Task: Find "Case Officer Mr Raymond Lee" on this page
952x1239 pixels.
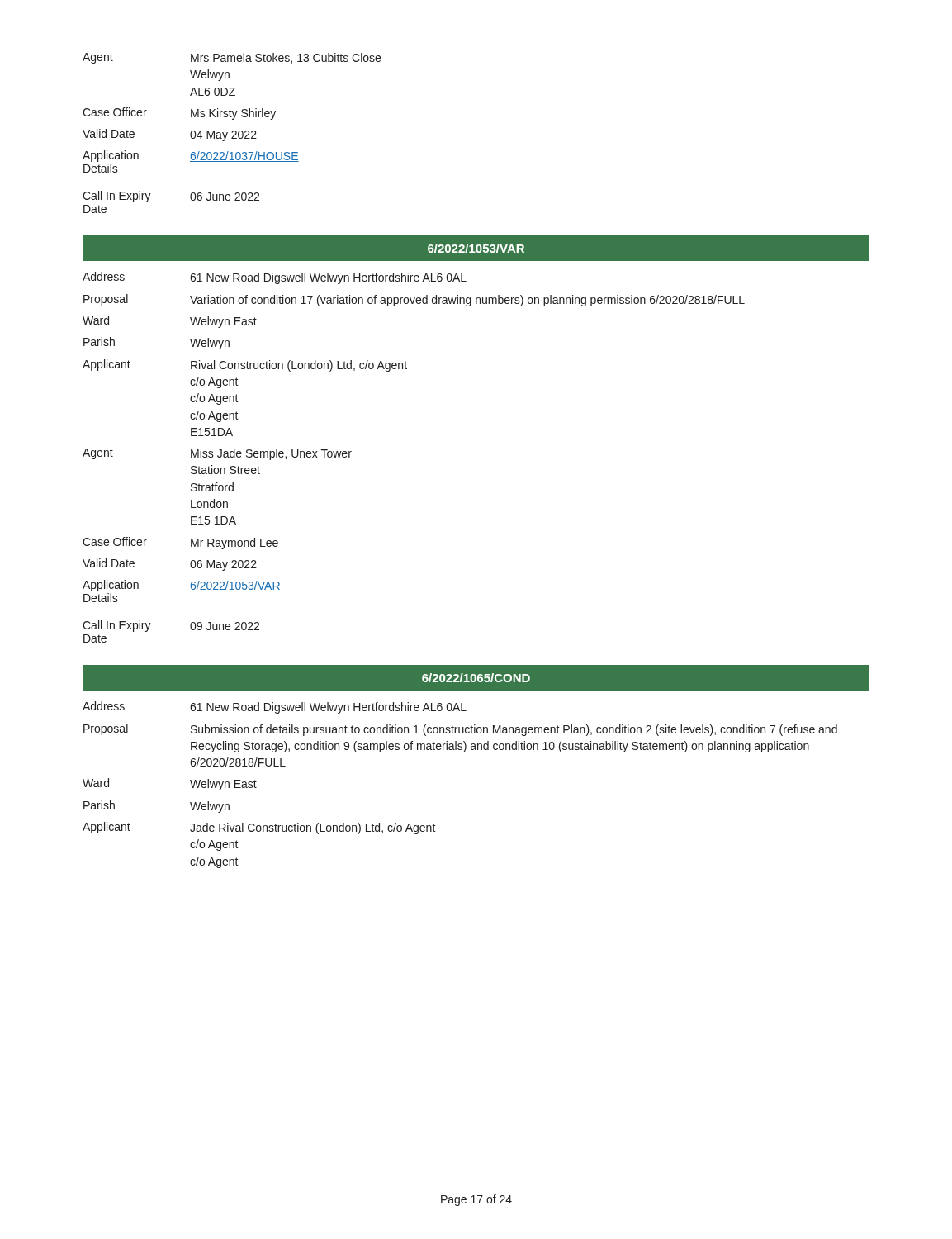Action: point(120,543)
